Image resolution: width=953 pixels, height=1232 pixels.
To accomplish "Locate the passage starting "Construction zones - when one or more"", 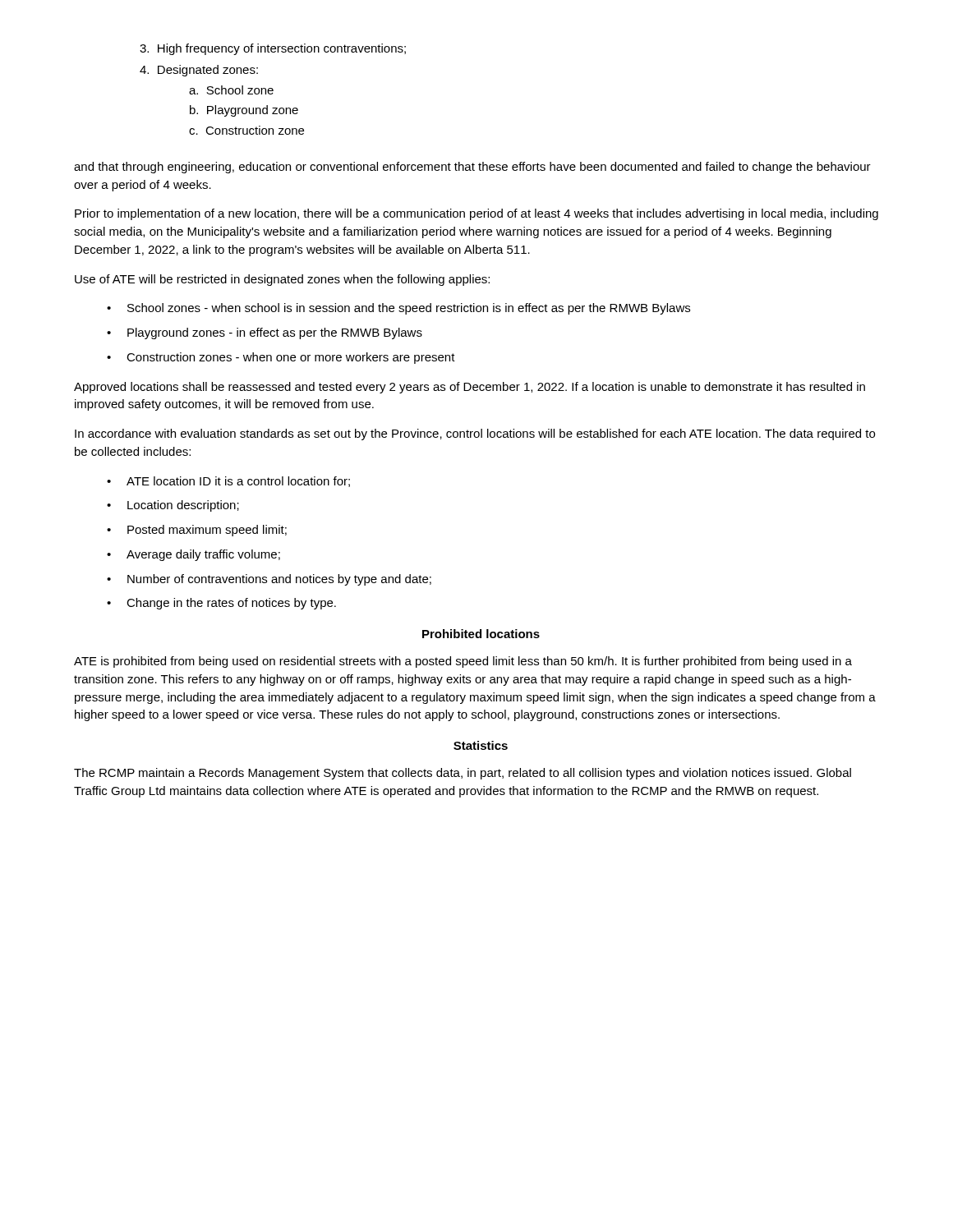I will point(291,357).
